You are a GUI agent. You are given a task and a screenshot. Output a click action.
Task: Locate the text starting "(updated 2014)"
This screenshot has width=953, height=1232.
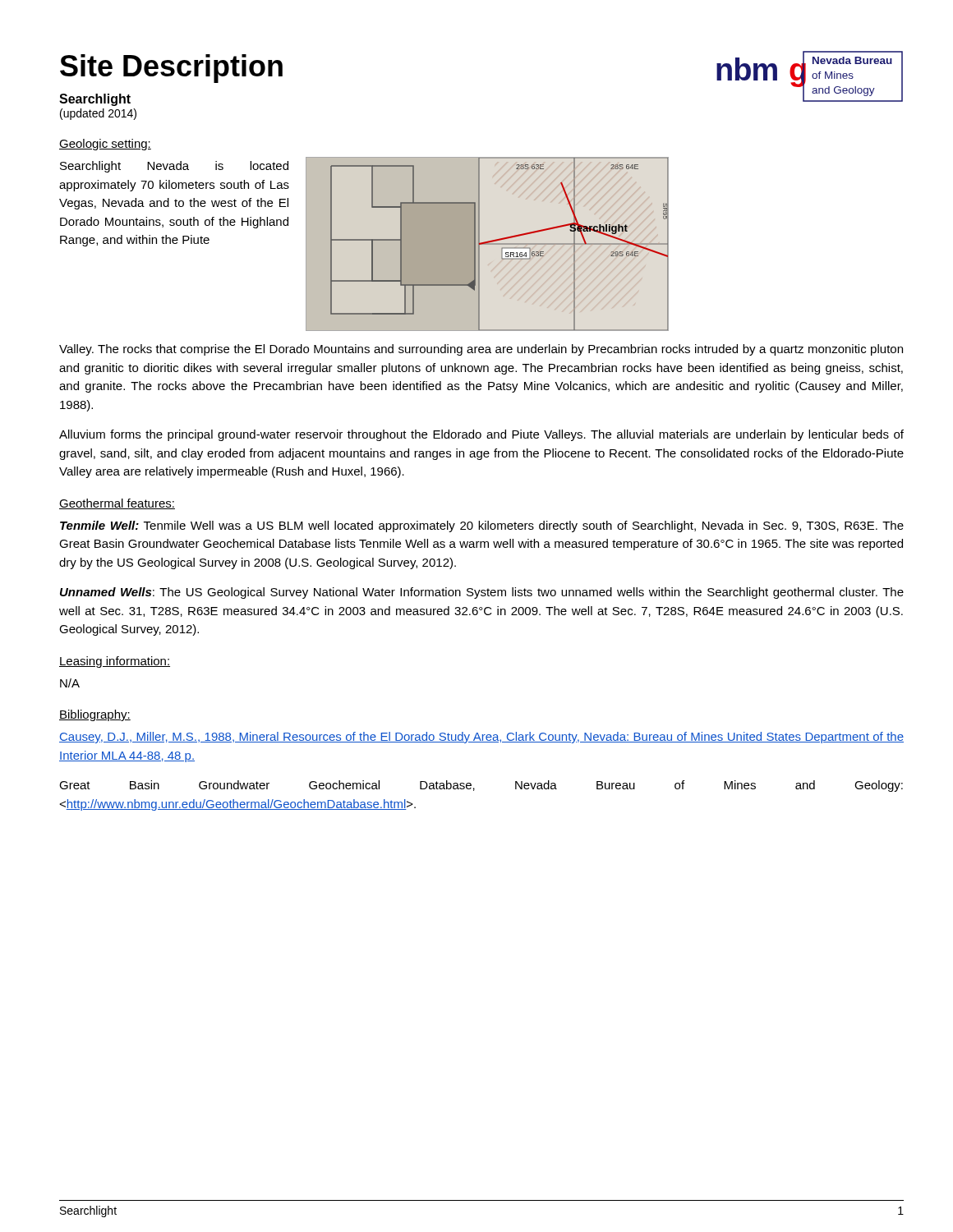point(98,113)
